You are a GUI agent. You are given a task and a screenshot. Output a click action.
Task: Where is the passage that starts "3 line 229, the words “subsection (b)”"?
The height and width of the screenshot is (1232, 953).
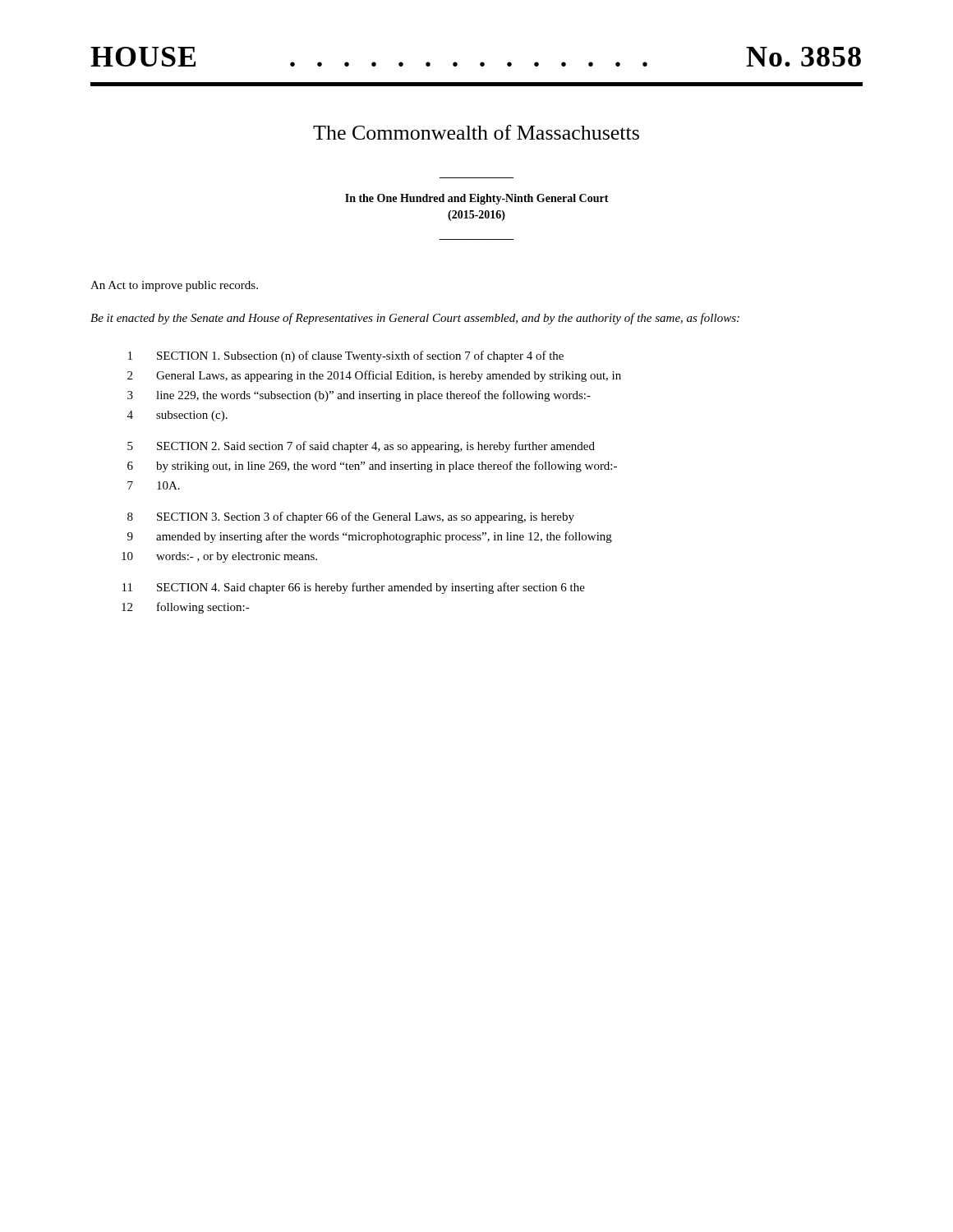tap(476, 395)
